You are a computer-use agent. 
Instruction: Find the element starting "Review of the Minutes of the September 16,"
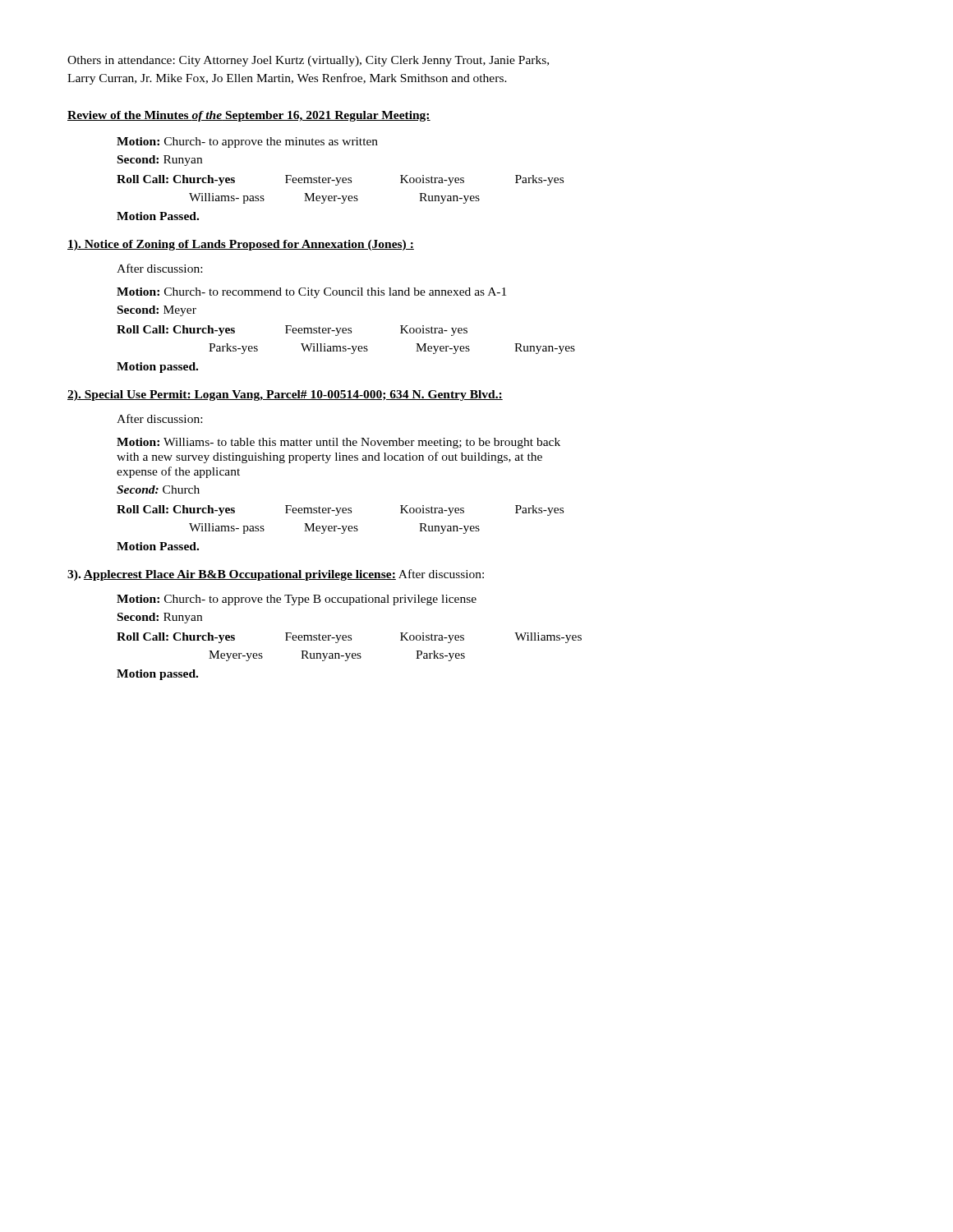249,115
